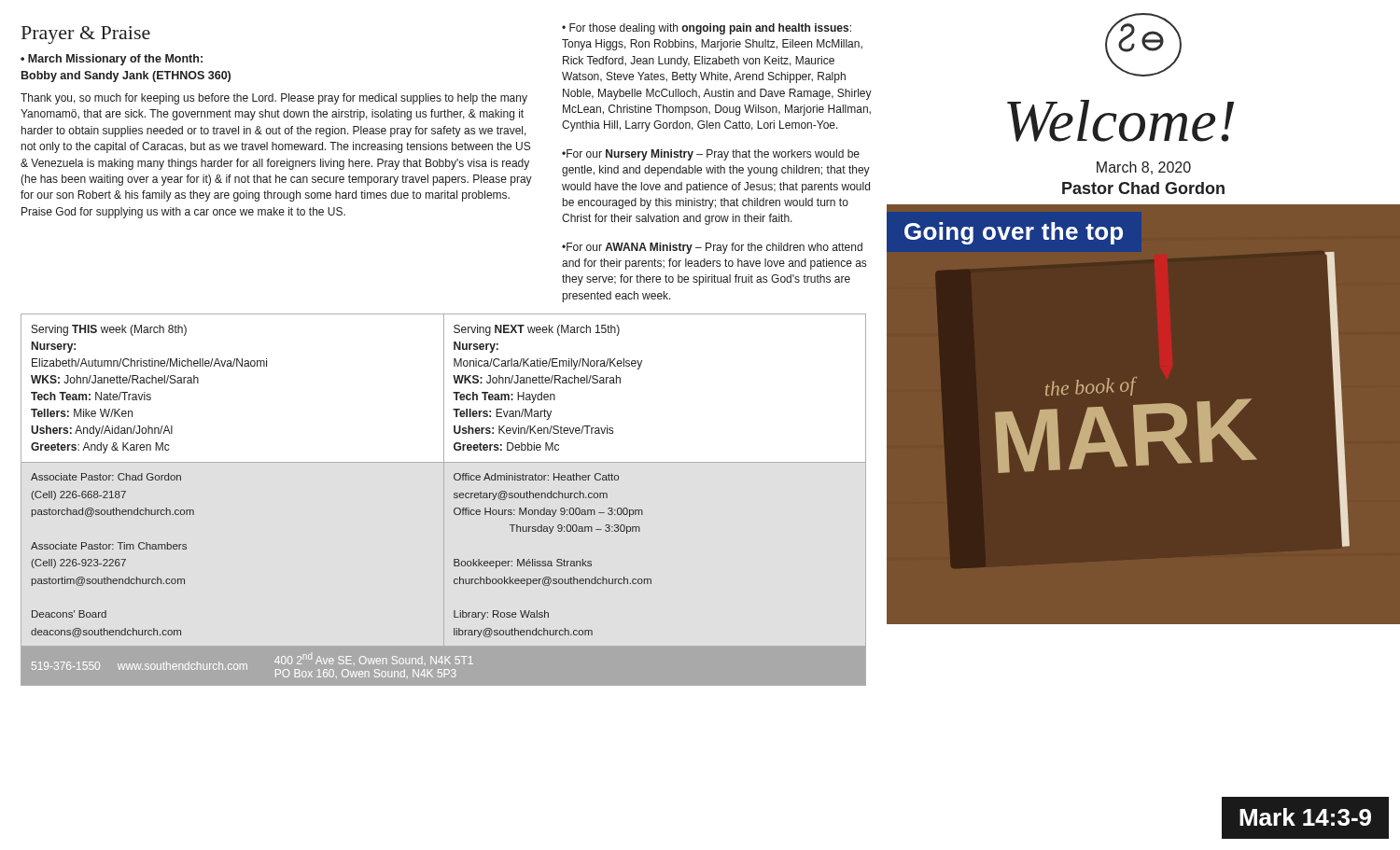Navigate to the element starting "Going over the"
The image size is (1400, 850).
[1014, 231]
